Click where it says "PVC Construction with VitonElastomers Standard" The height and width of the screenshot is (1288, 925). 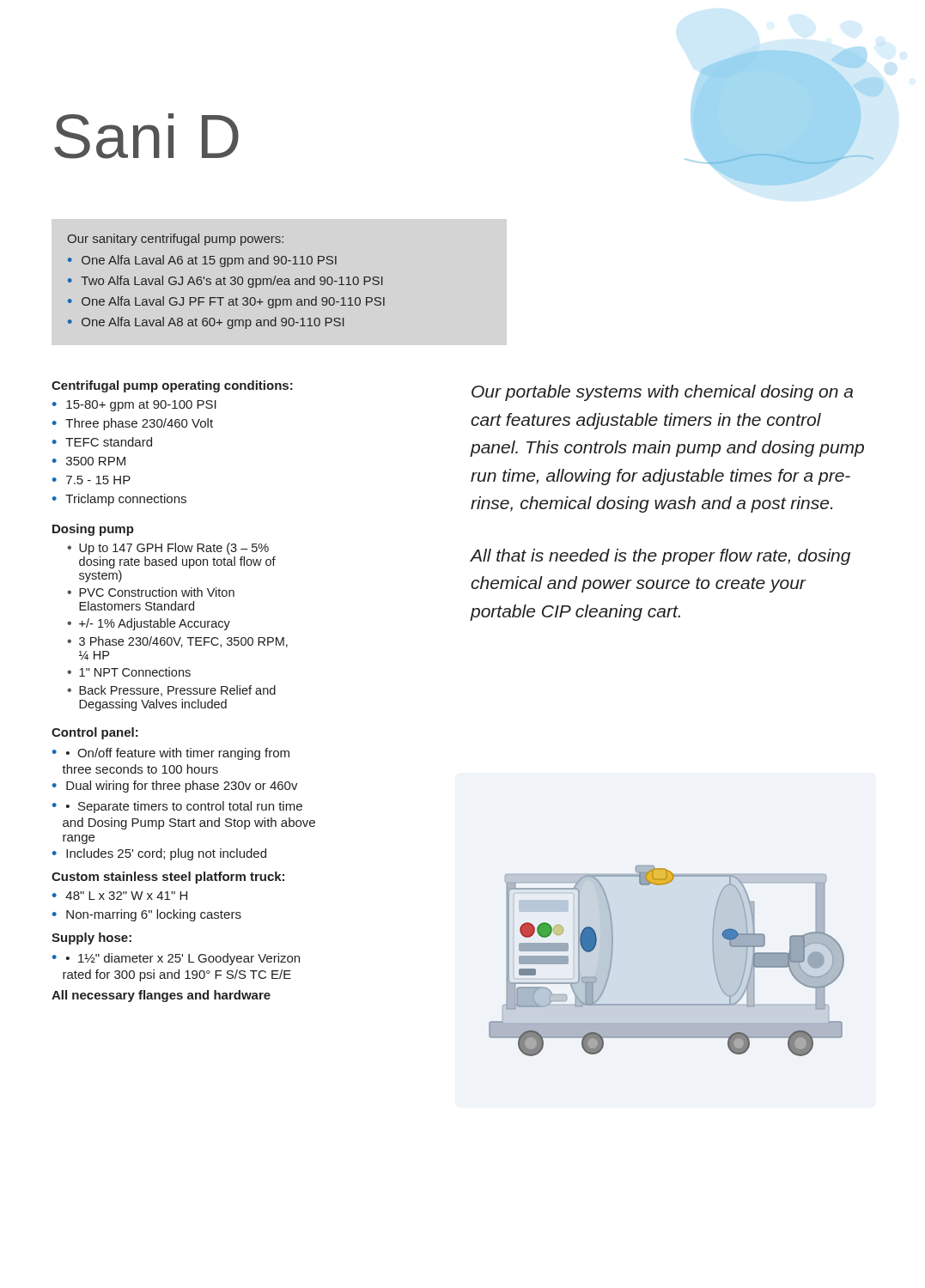157,599
